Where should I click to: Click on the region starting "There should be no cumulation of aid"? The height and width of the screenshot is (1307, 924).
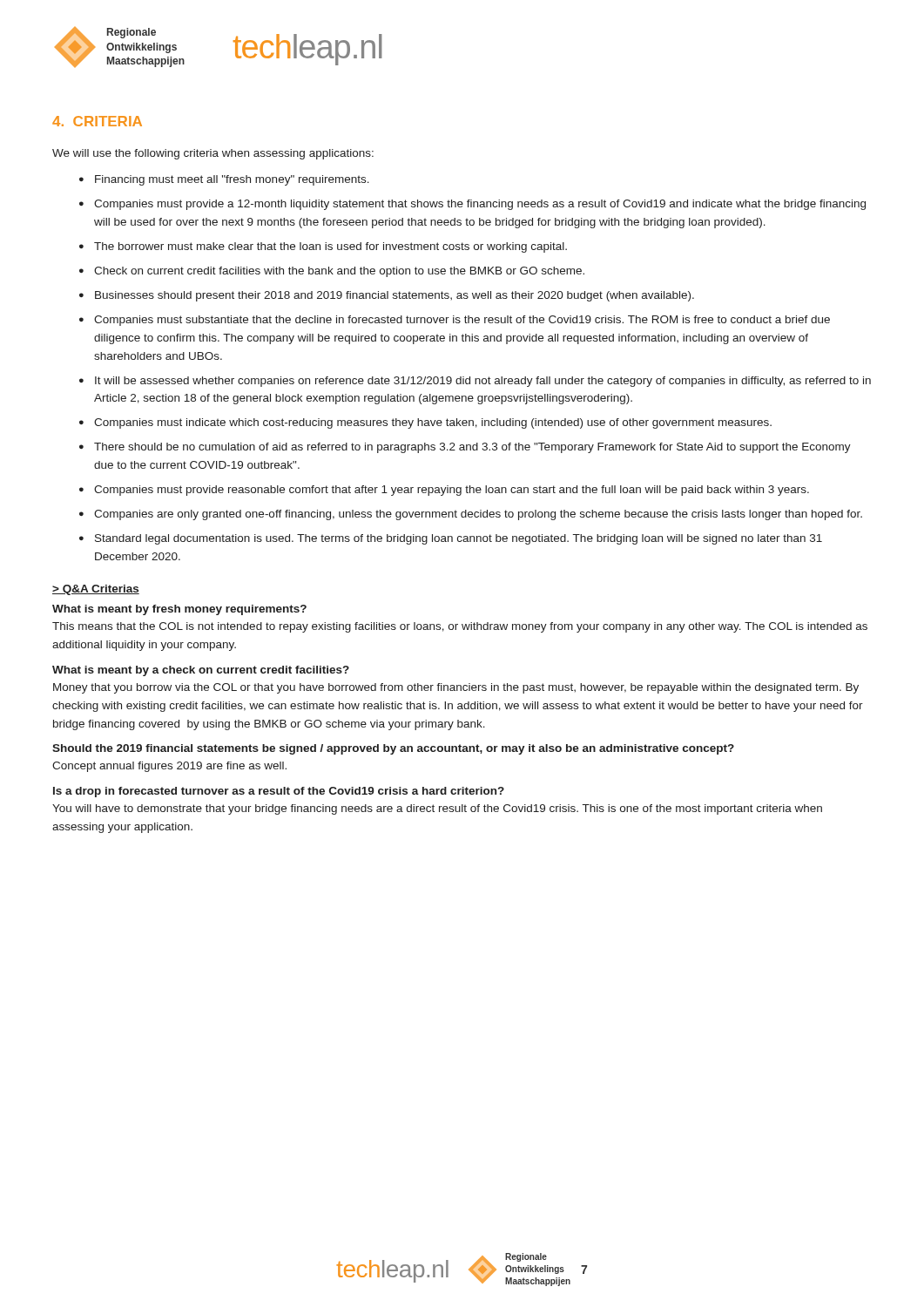tap(472, 456)
